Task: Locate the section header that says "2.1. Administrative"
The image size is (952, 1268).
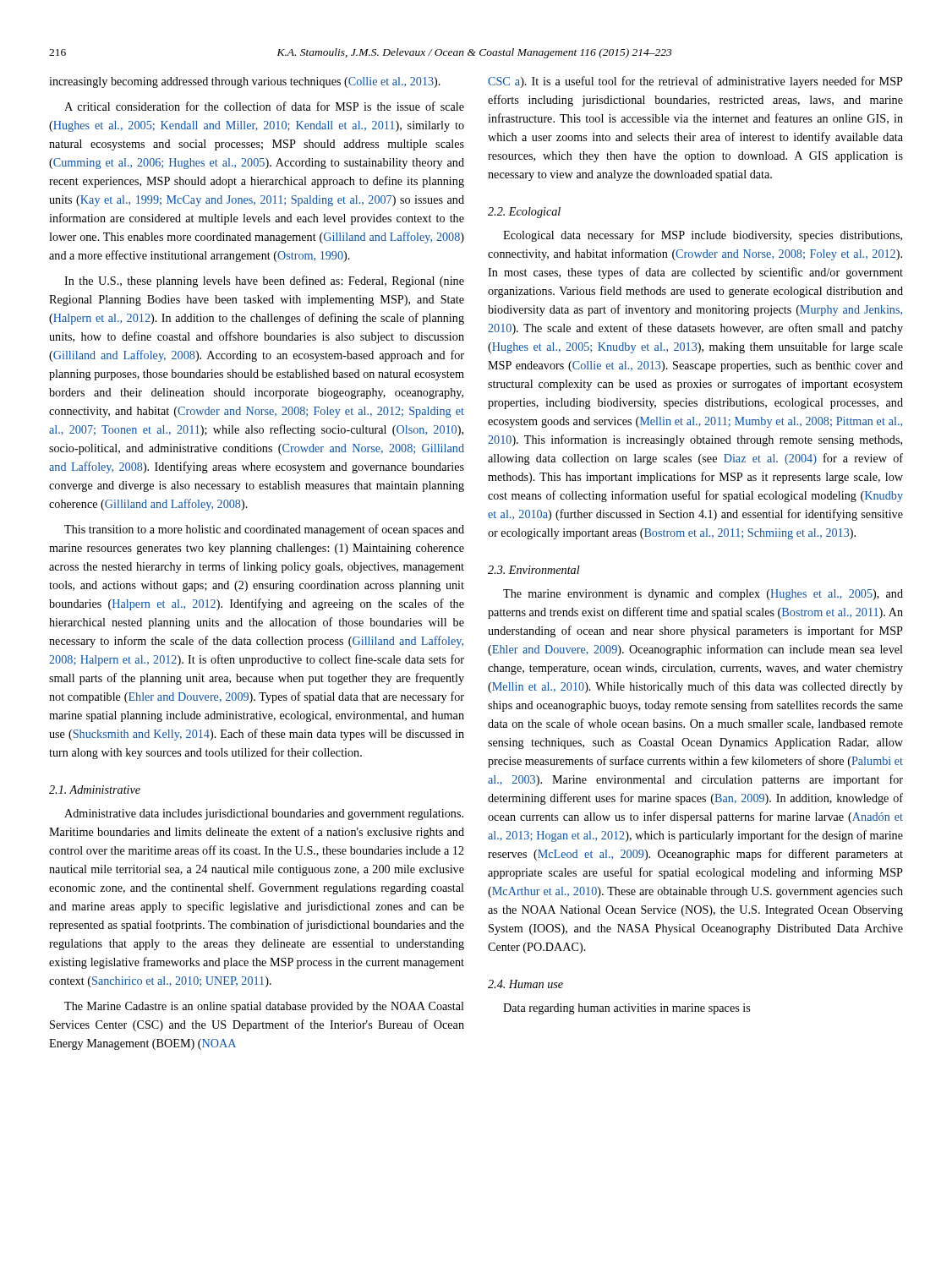Action: click(95, 789)
